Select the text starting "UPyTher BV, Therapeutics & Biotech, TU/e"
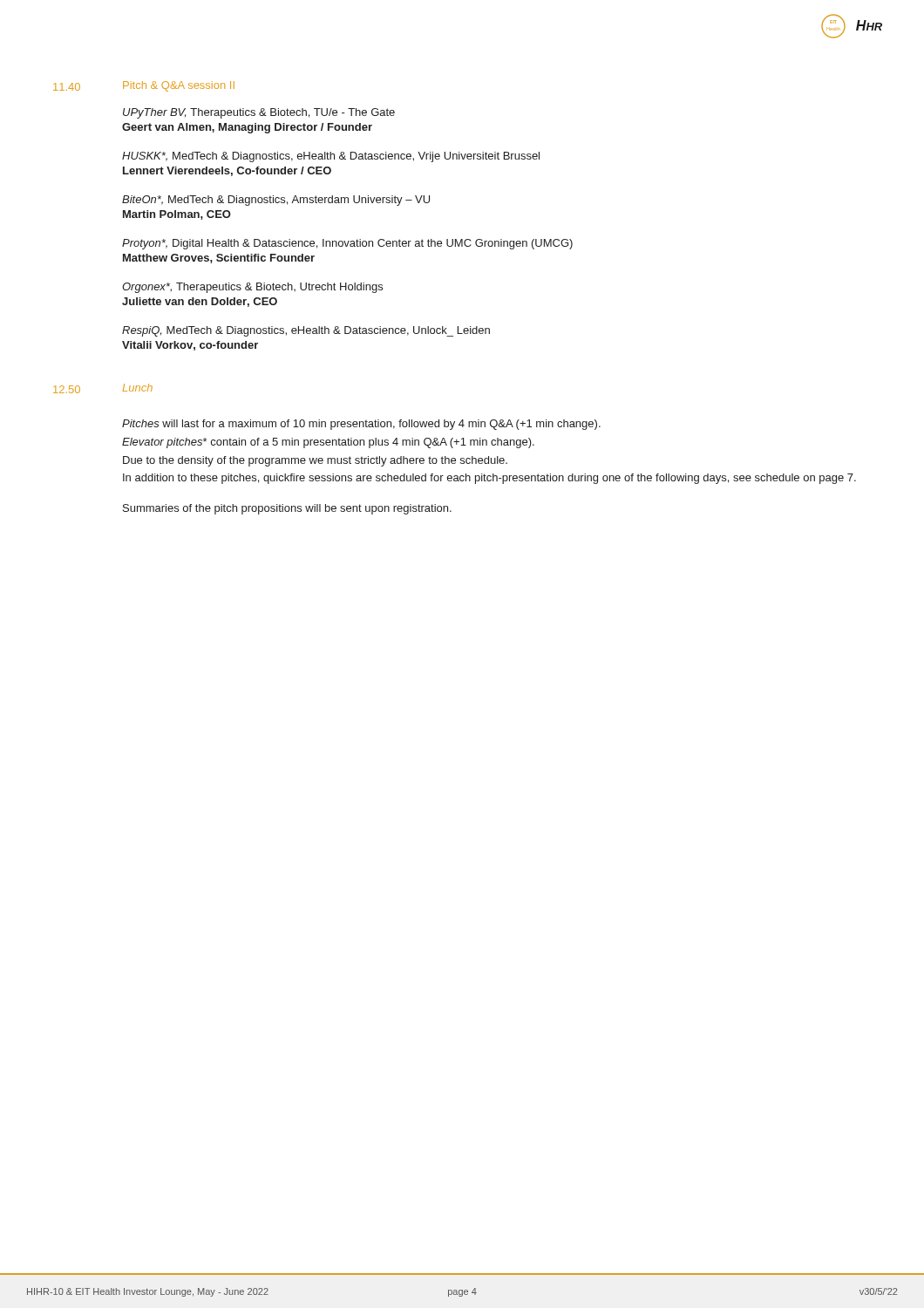 pyautogui.click(x=259, y=113)
